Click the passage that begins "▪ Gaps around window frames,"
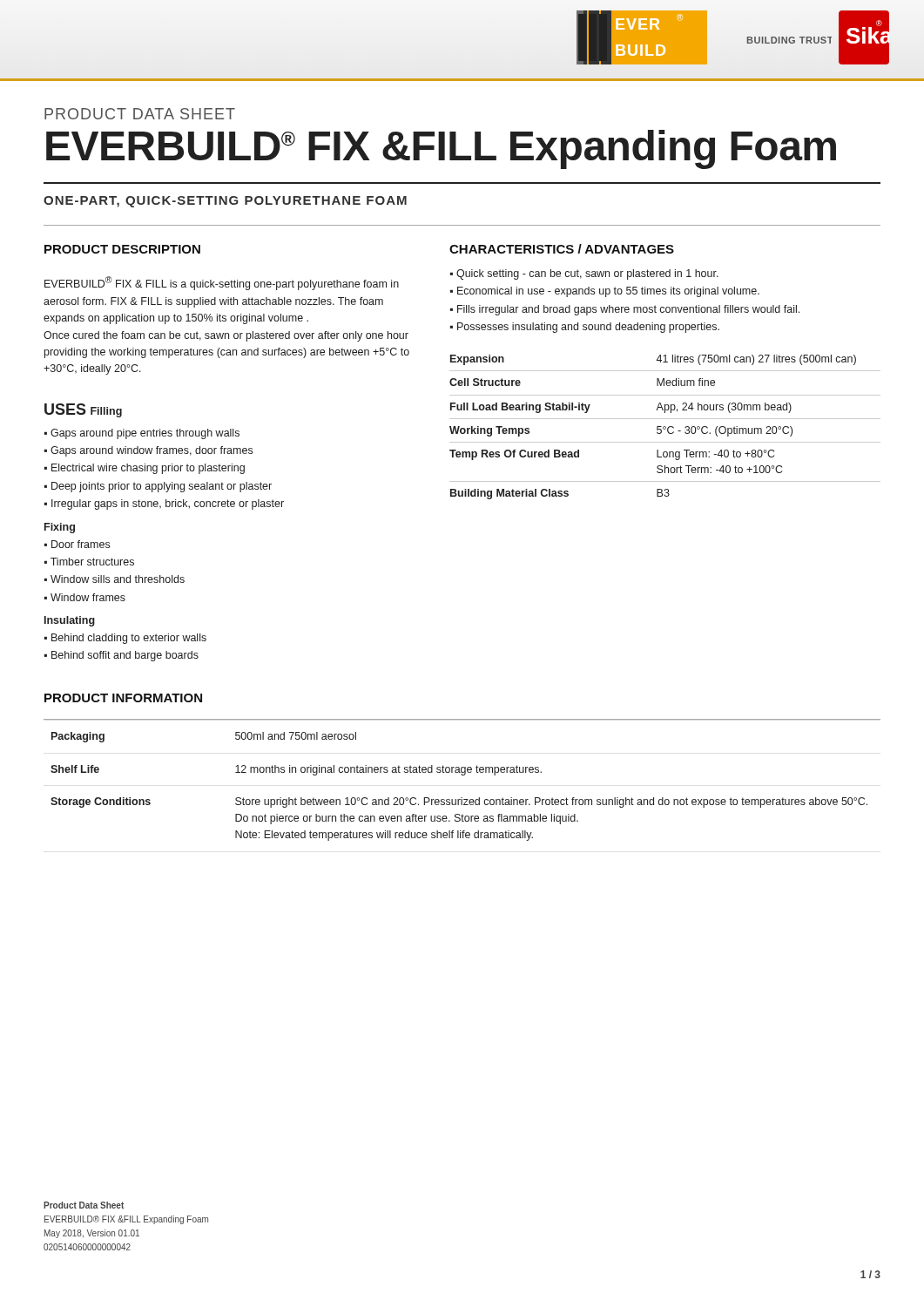 point(231,451)
